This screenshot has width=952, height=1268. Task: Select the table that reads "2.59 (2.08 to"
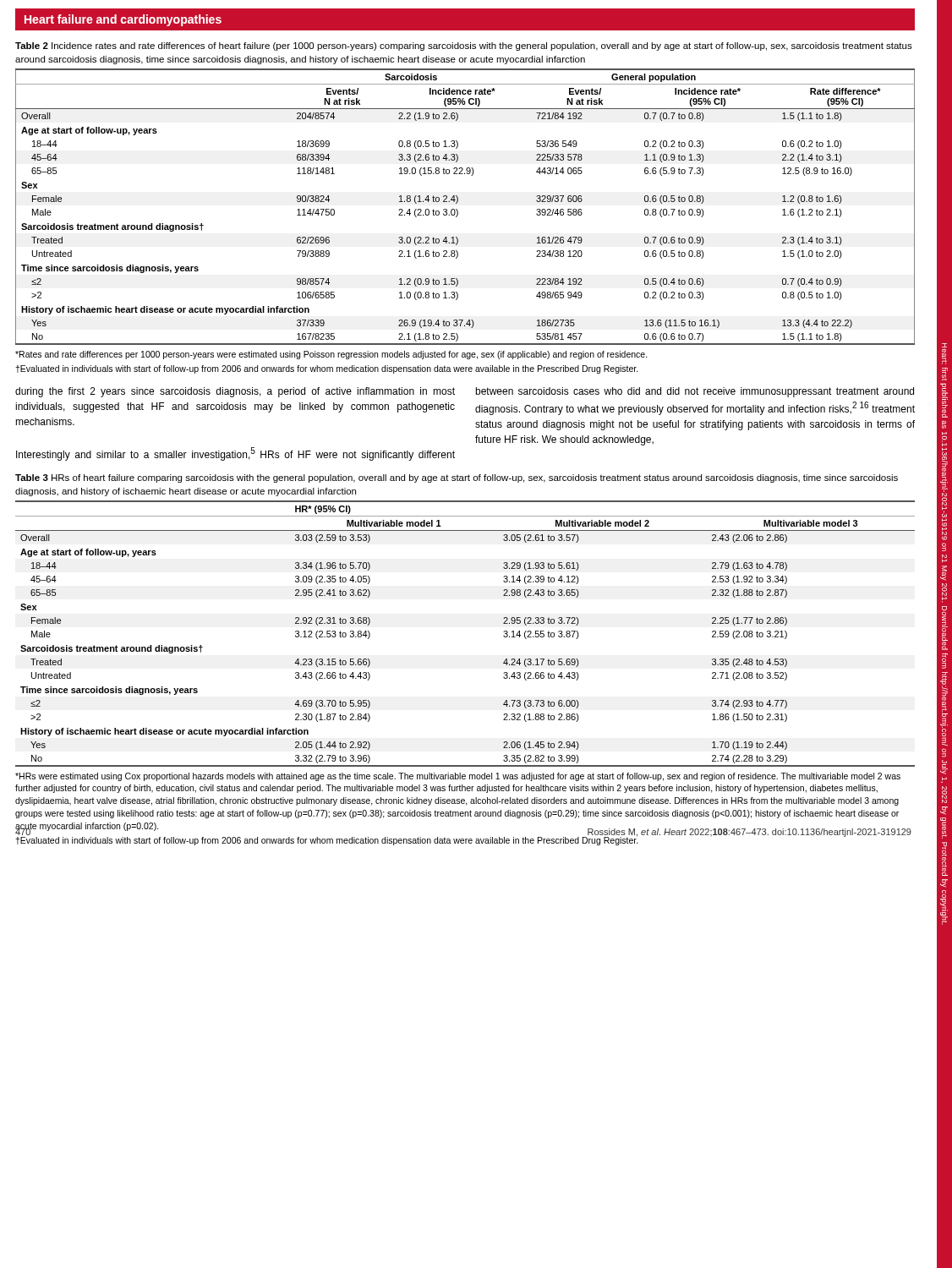[465, 633]
